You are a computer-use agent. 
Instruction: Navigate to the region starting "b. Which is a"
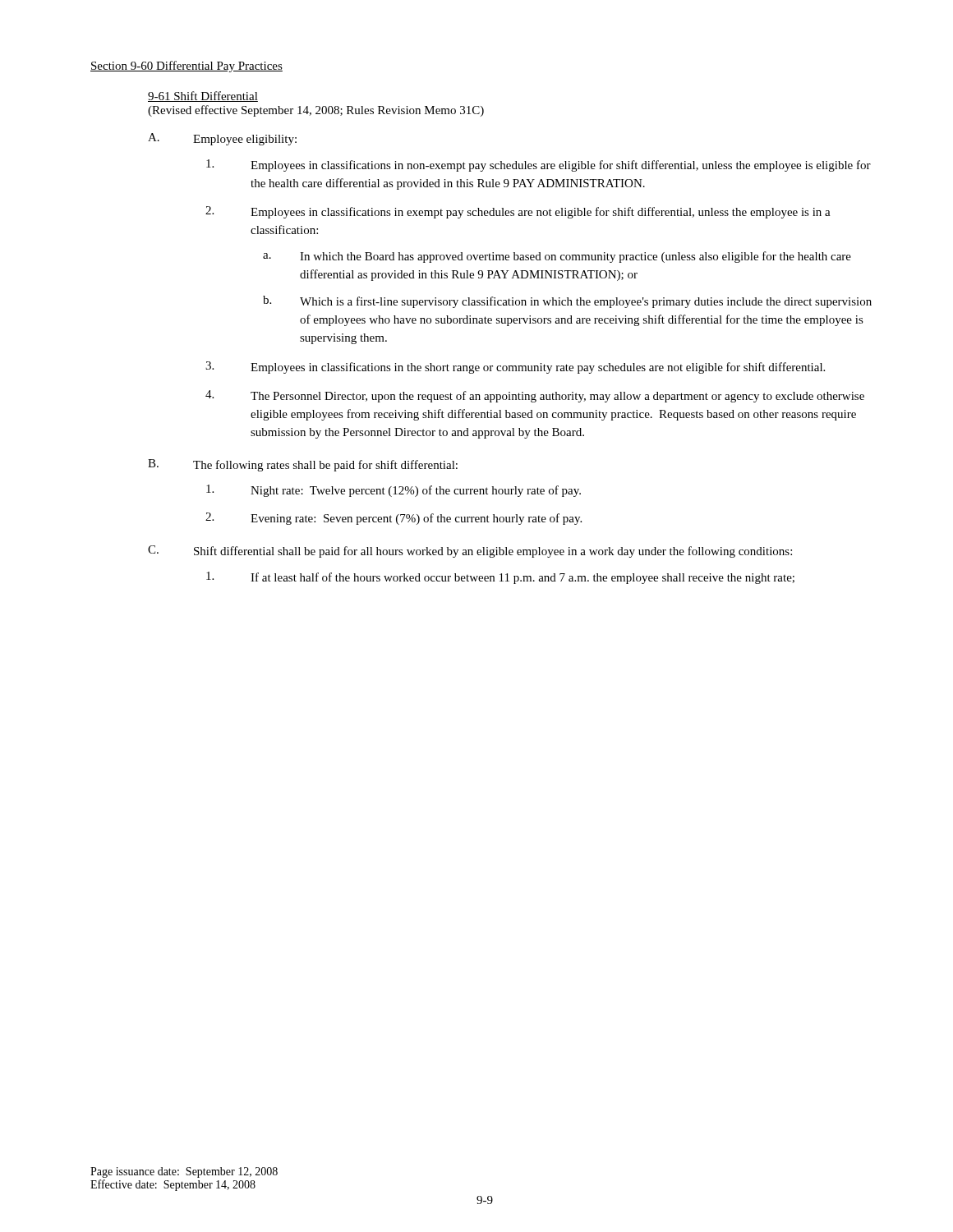point(571,320)
